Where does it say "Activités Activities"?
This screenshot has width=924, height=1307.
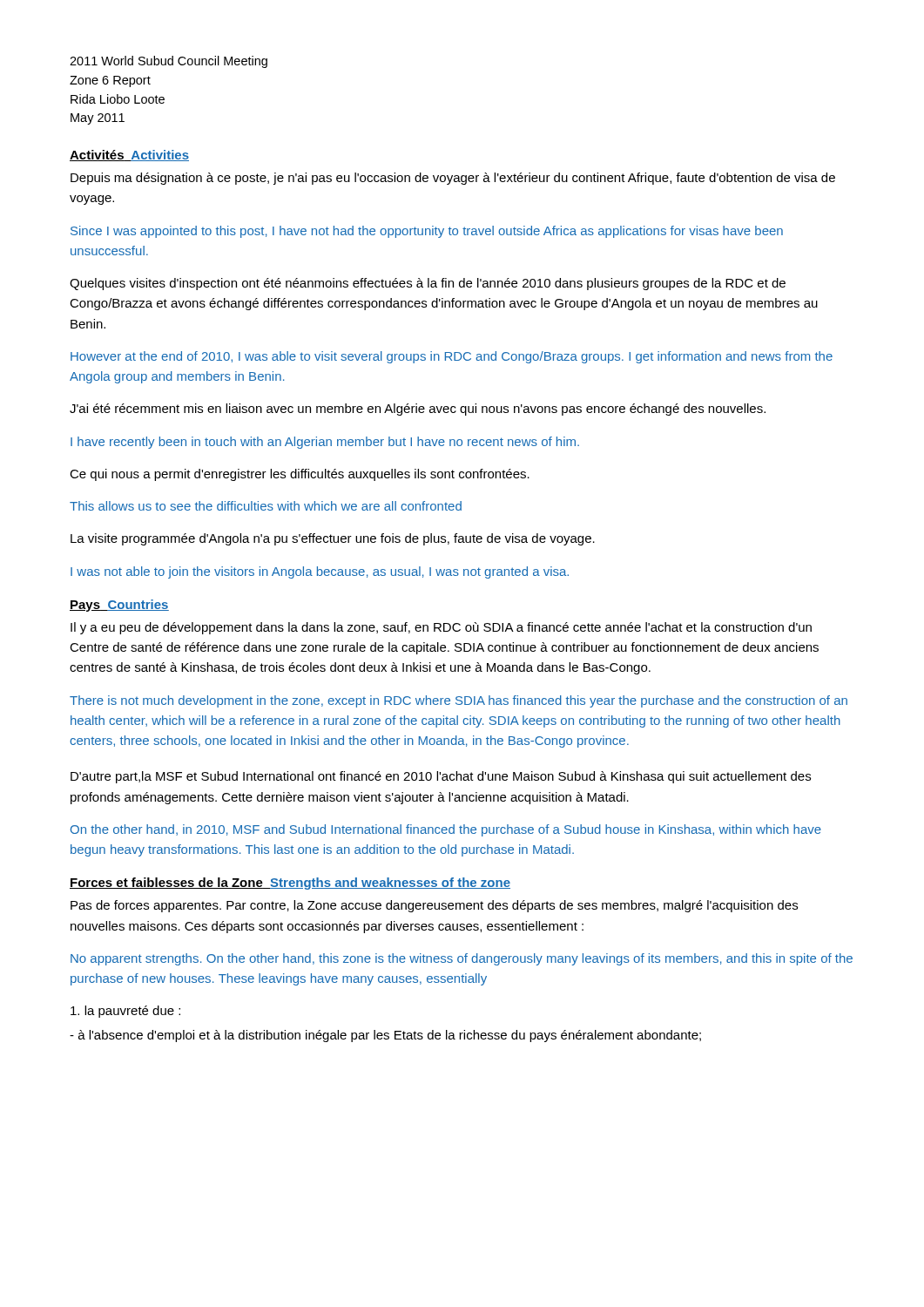(129, 155)
